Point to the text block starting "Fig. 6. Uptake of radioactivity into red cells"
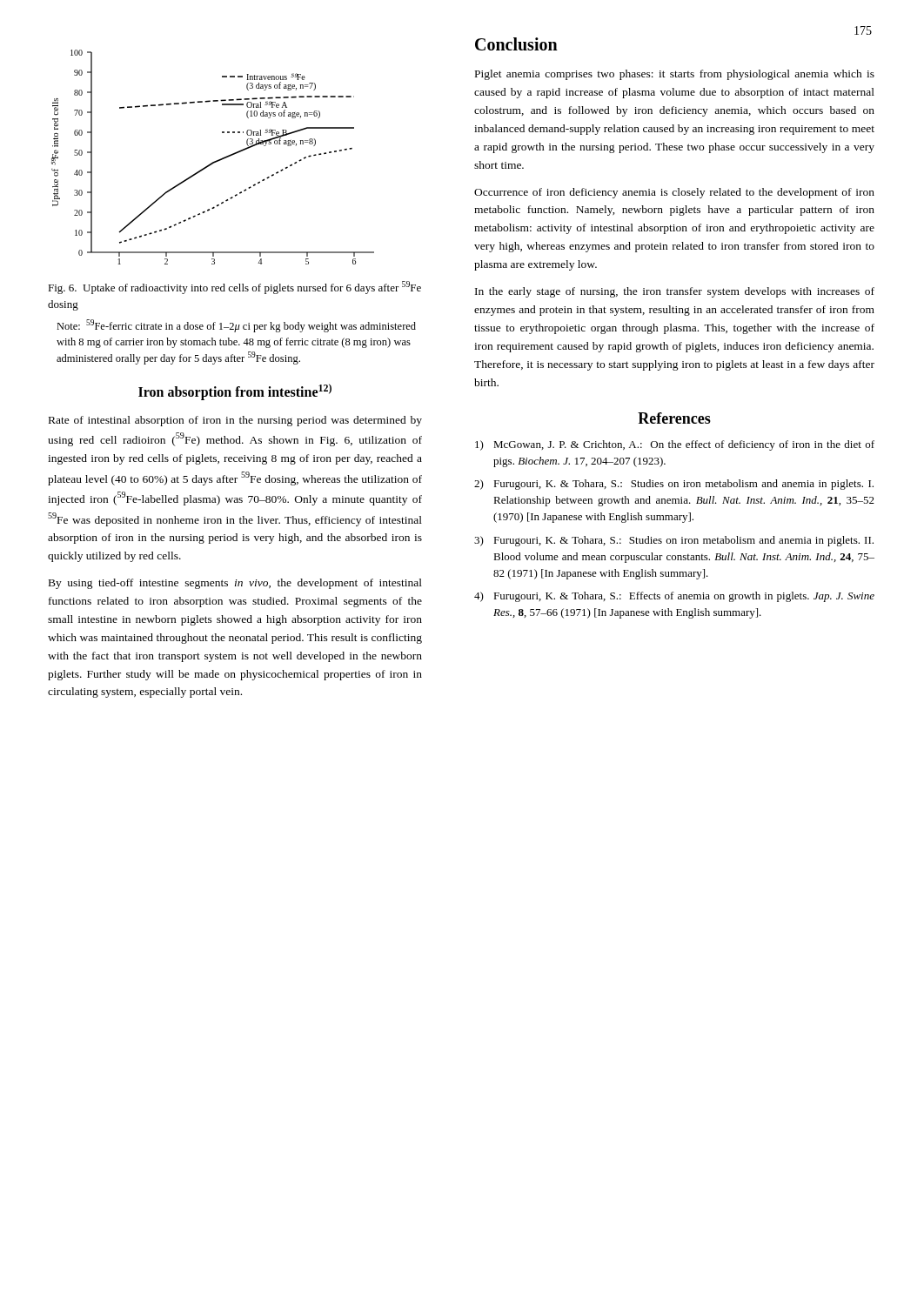 coord(235,295)
